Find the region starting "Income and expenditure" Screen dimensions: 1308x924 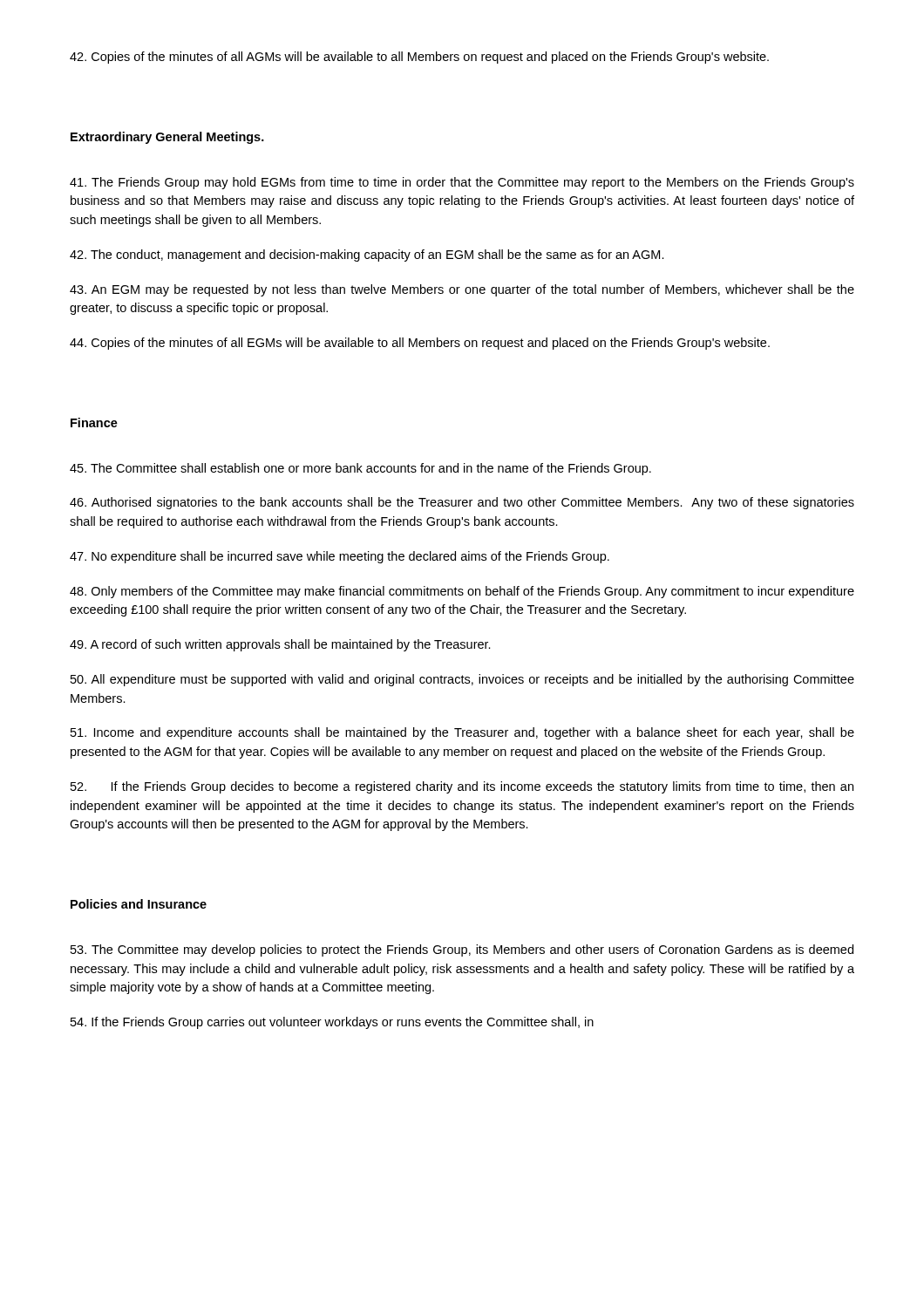click(462, 742)
